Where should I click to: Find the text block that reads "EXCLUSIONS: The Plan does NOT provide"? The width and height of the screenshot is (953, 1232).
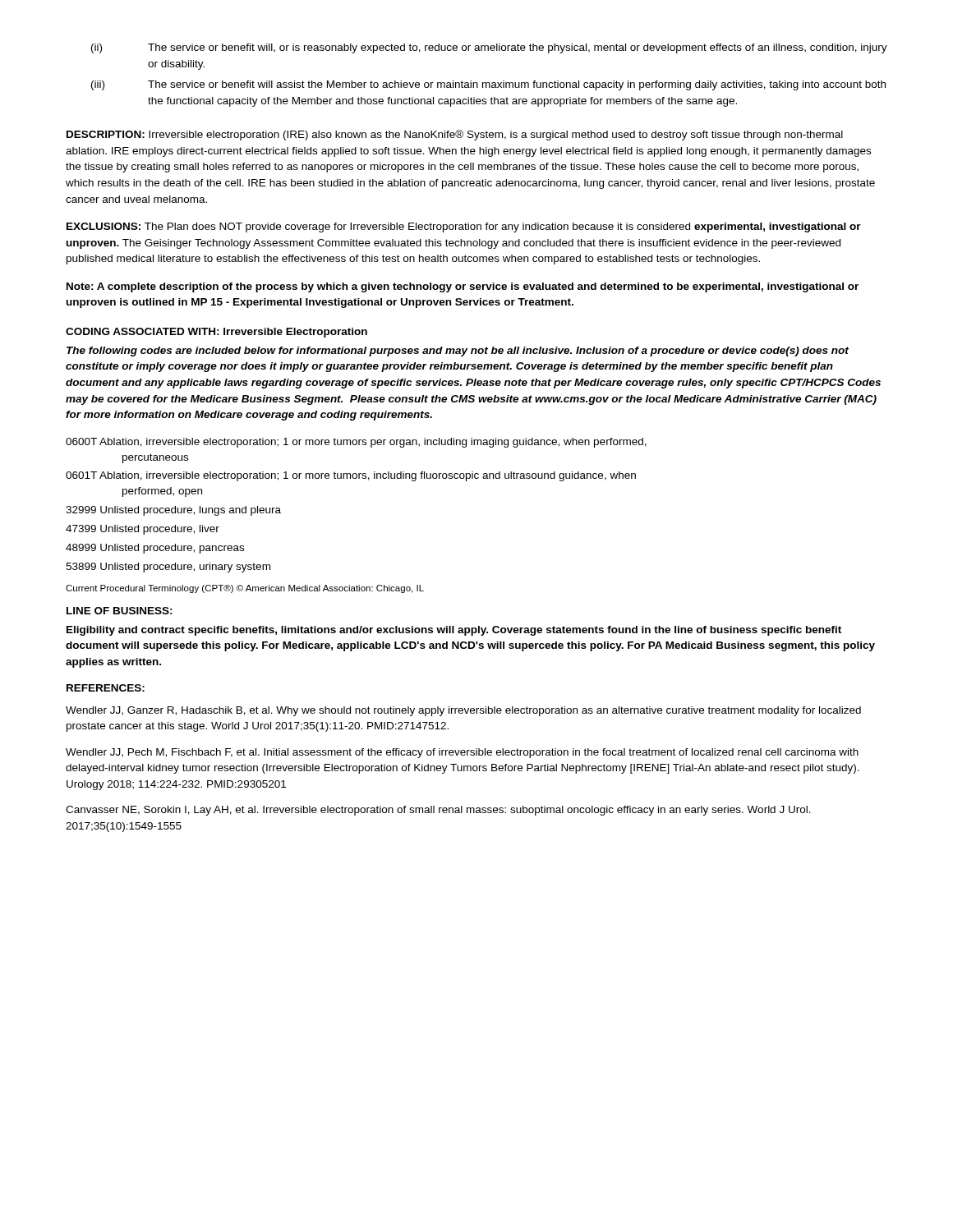point(463,242)
